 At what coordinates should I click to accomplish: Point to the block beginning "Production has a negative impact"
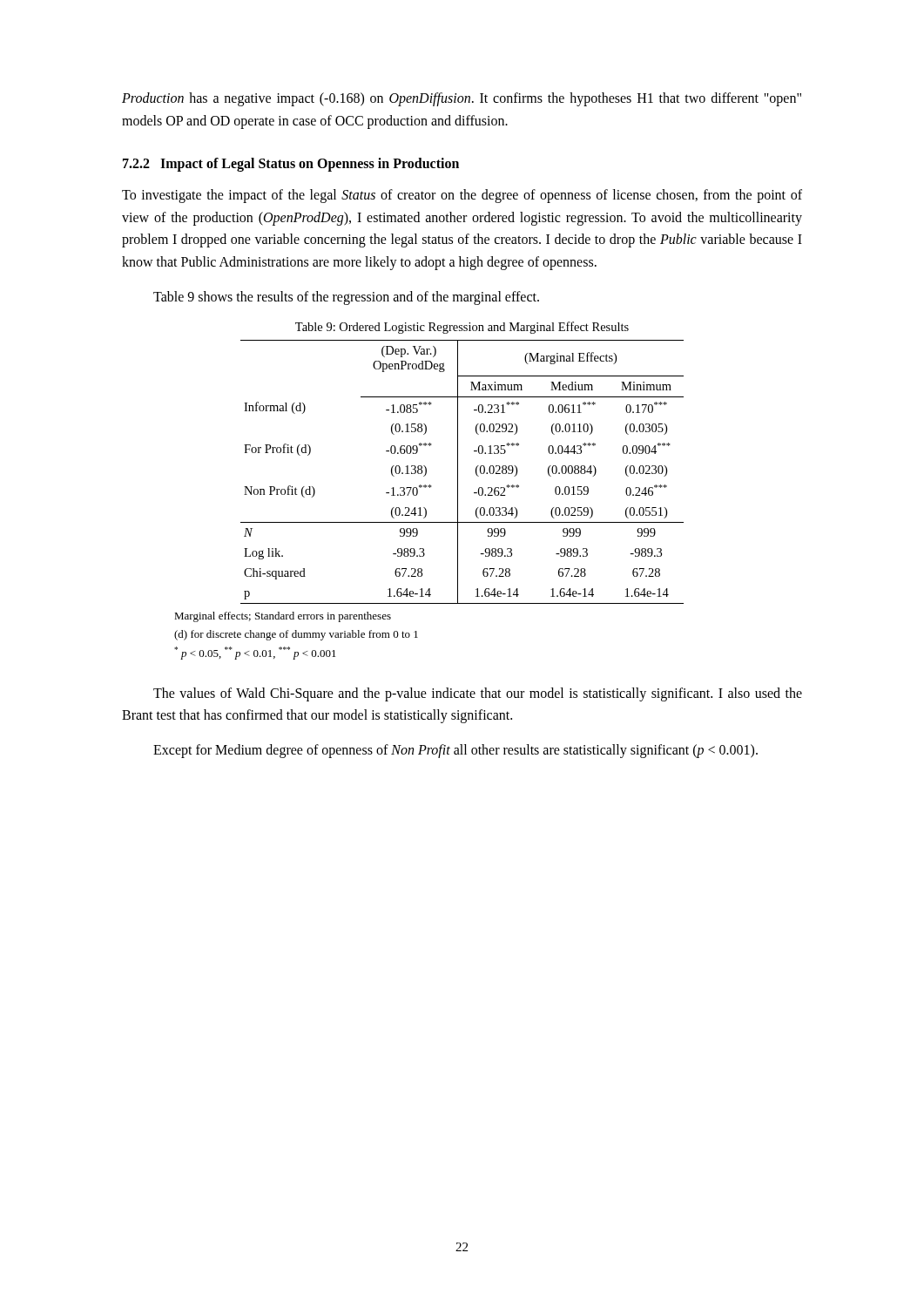click(462, 109)
